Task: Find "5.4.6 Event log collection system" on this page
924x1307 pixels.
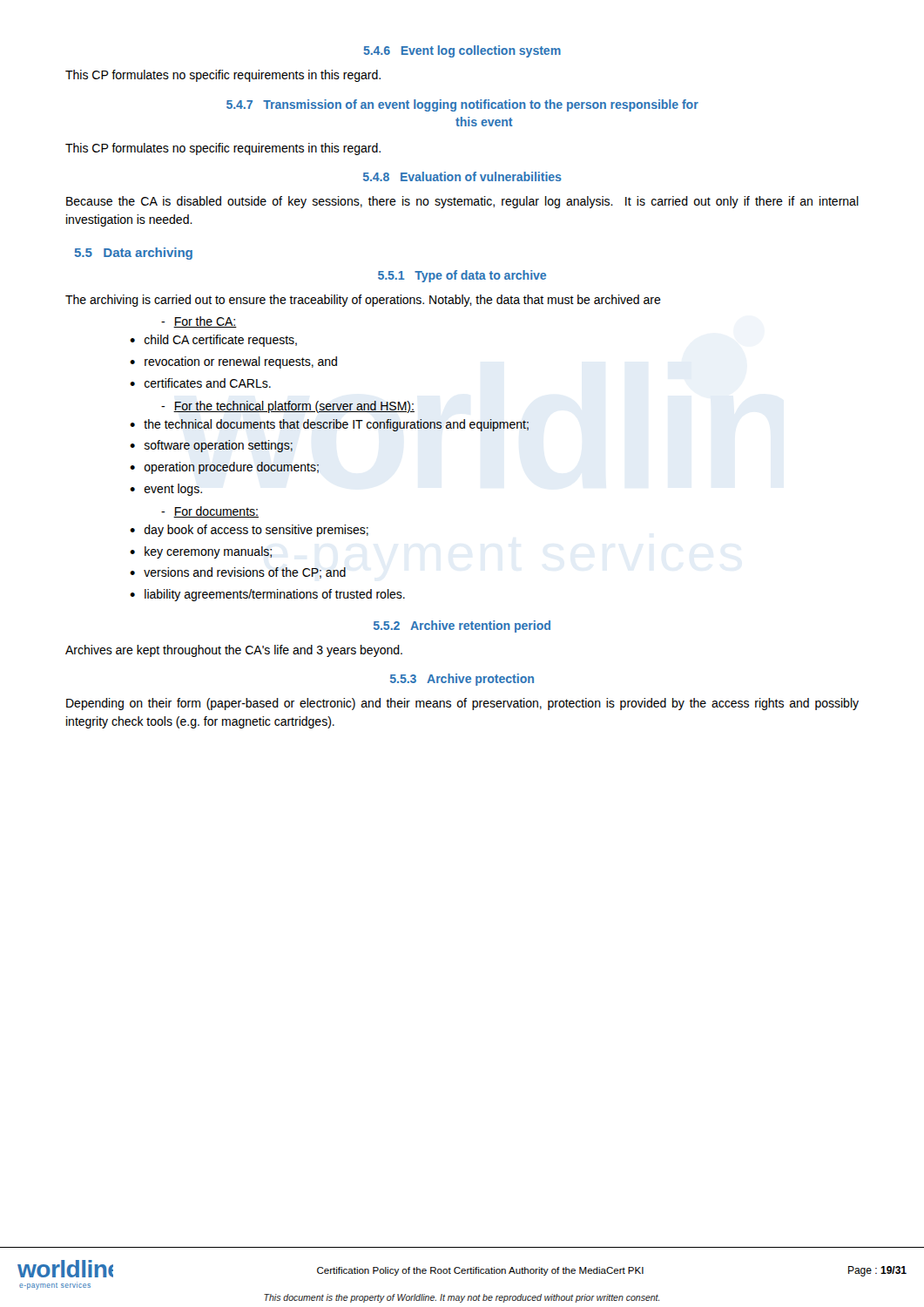Action: click(x=462, y=51)
